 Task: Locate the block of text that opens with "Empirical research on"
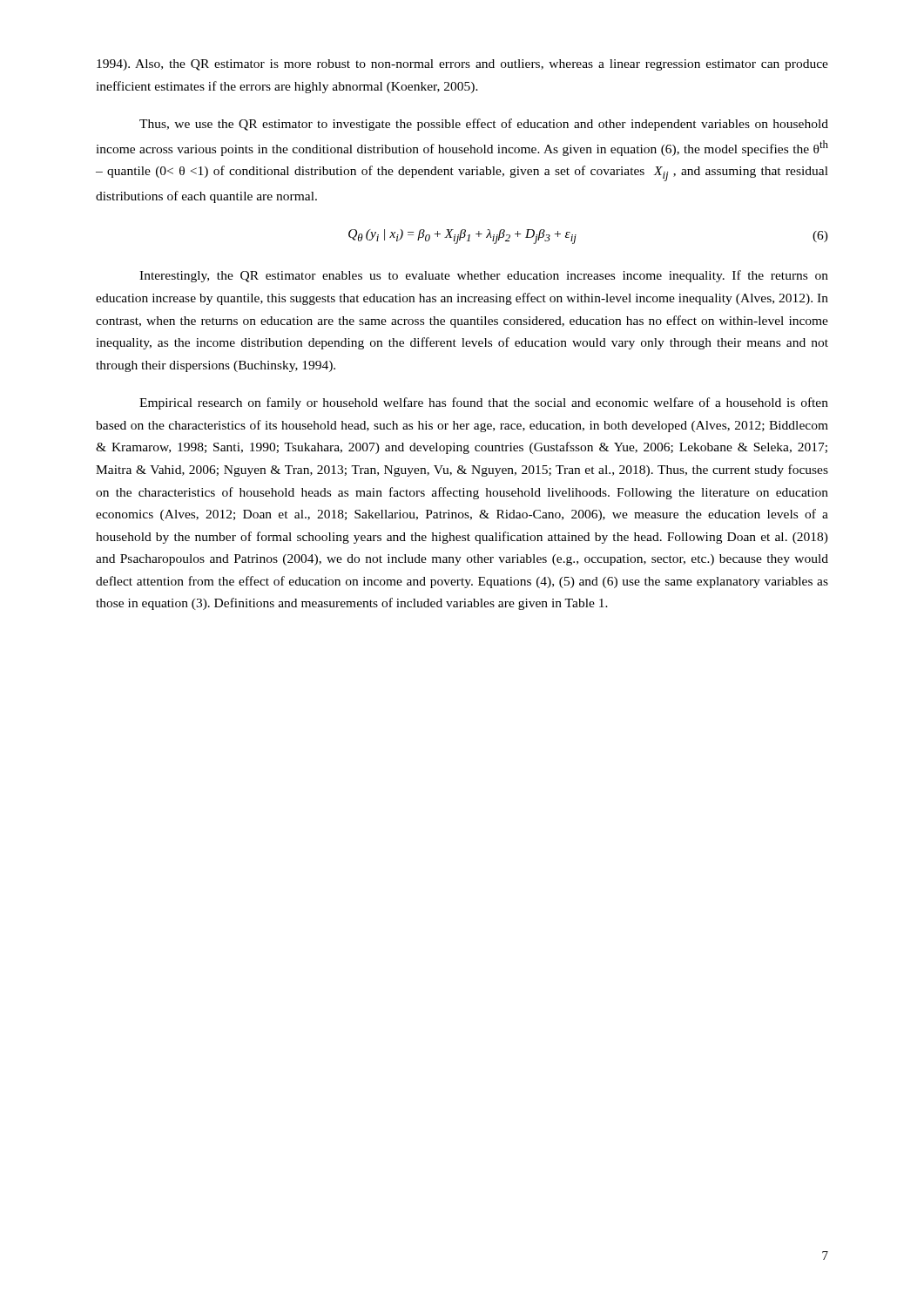click(462, 503)
